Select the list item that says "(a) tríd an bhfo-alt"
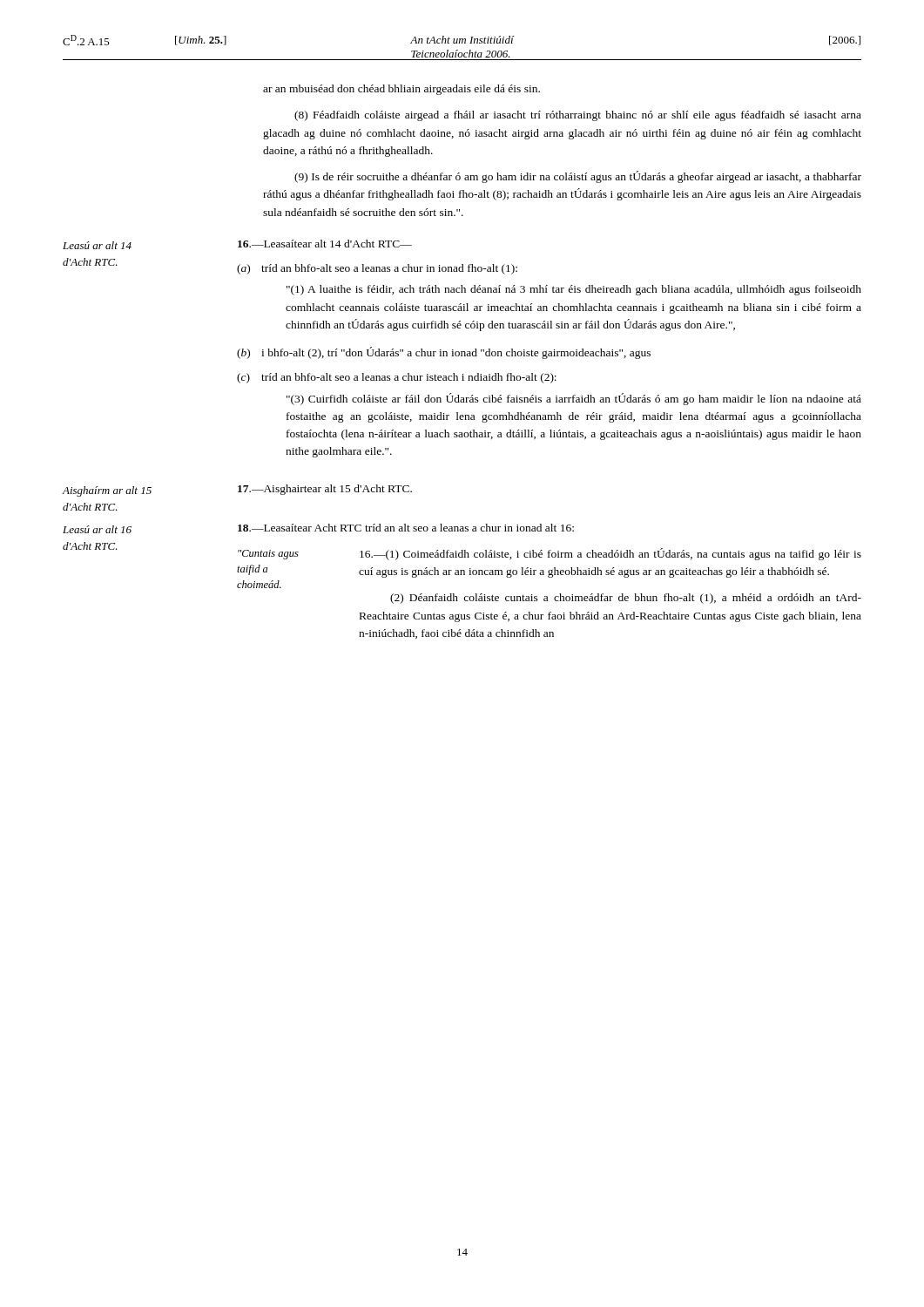The width and height of the screenshot is (924, 1307). (549, 298)
